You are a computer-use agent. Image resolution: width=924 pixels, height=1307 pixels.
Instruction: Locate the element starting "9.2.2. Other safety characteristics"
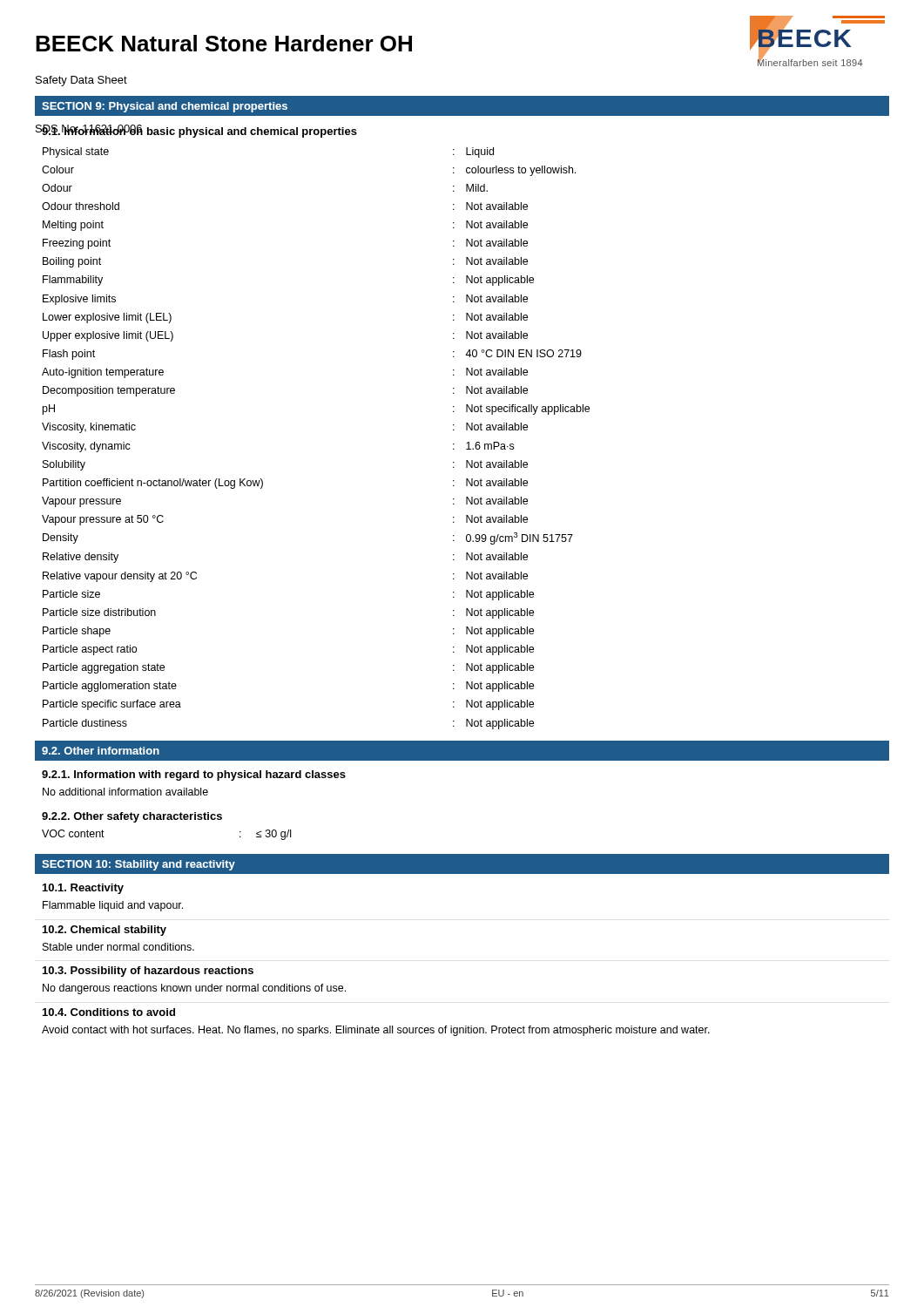pos(132,816)
